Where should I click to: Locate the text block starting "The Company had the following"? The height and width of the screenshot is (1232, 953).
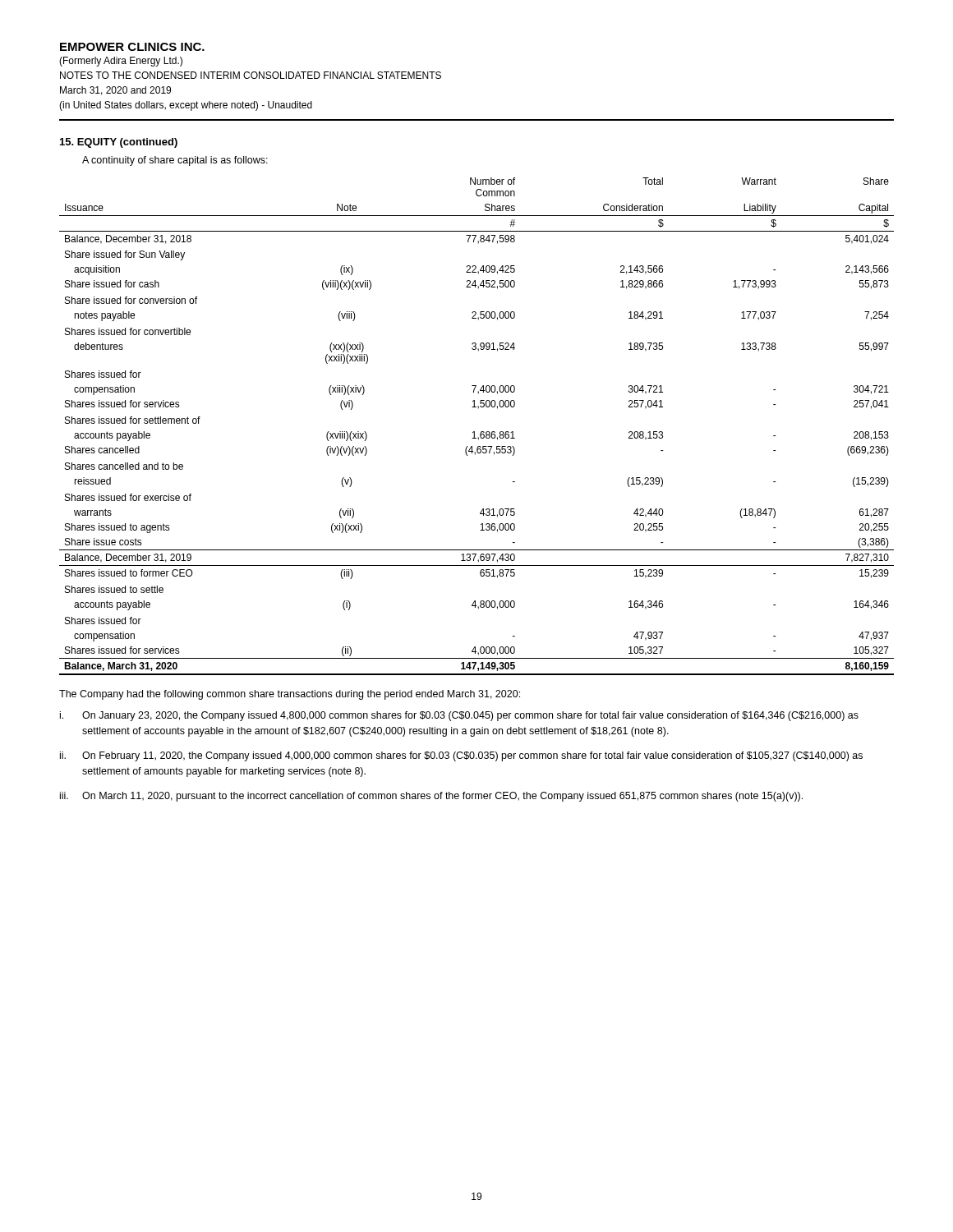290,694
